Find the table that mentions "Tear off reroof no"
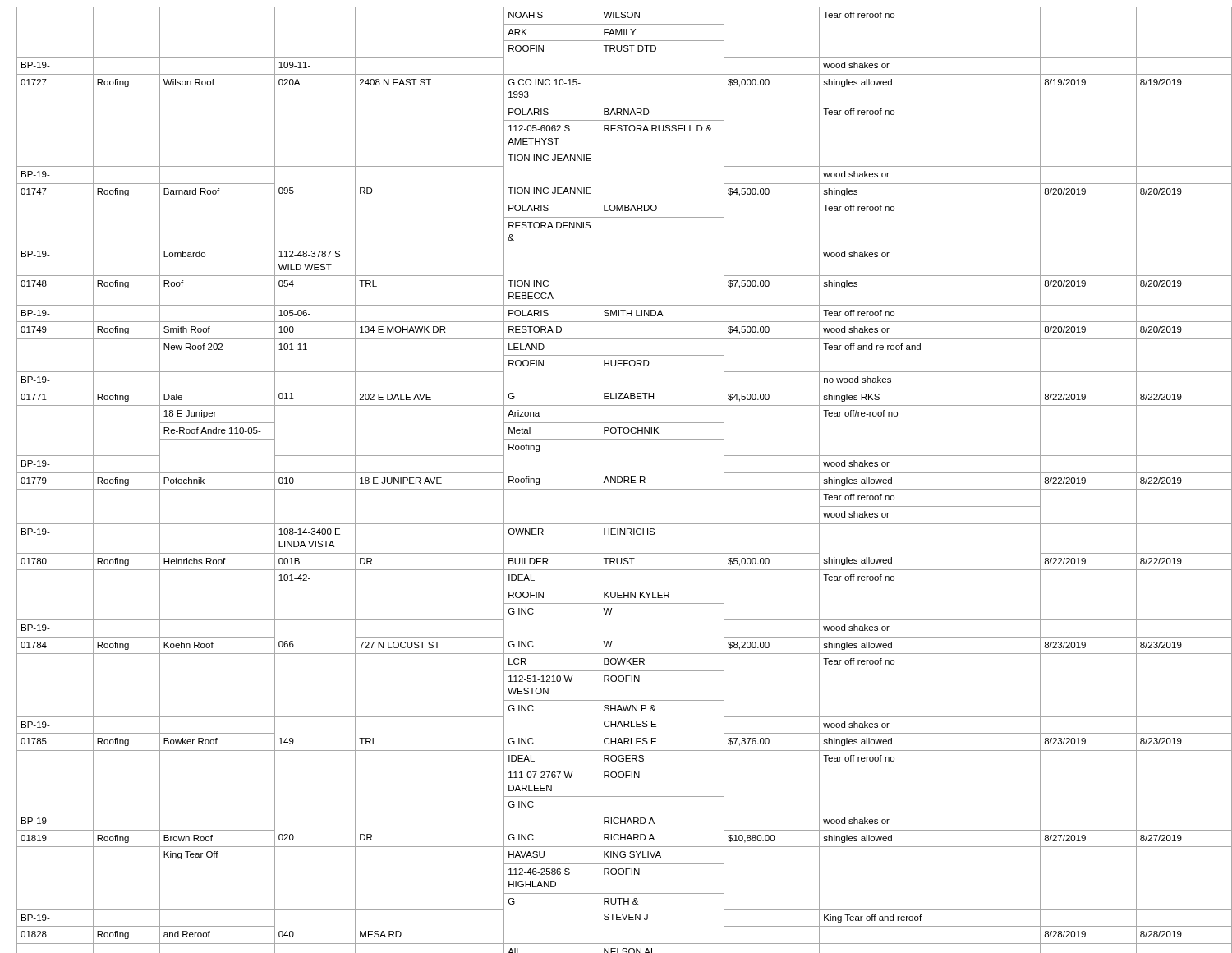The height and width of the screenshot is (953, 1232). point(616,478)
